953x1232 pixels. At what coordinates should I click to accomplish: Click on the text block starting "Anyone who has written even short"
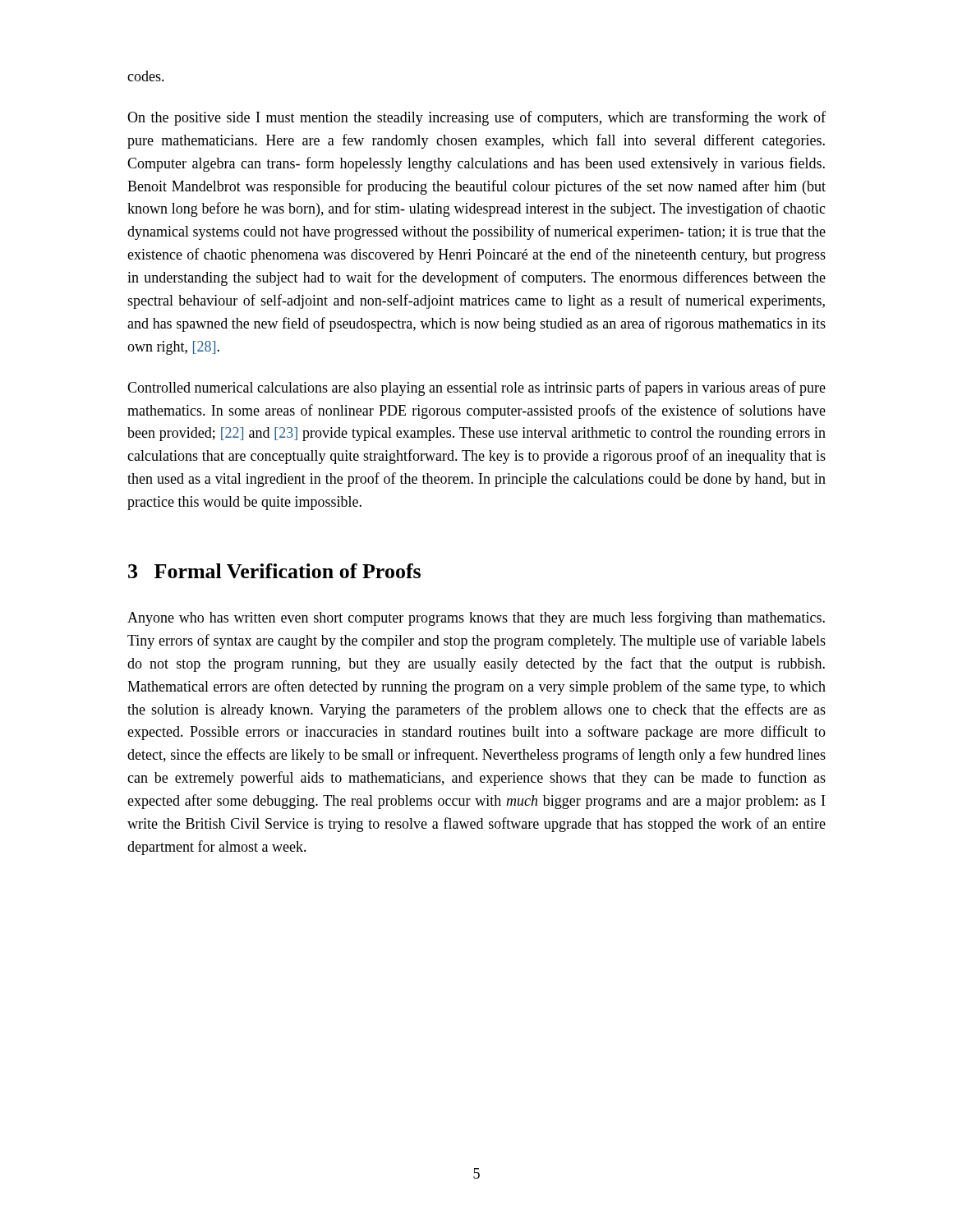476,732
